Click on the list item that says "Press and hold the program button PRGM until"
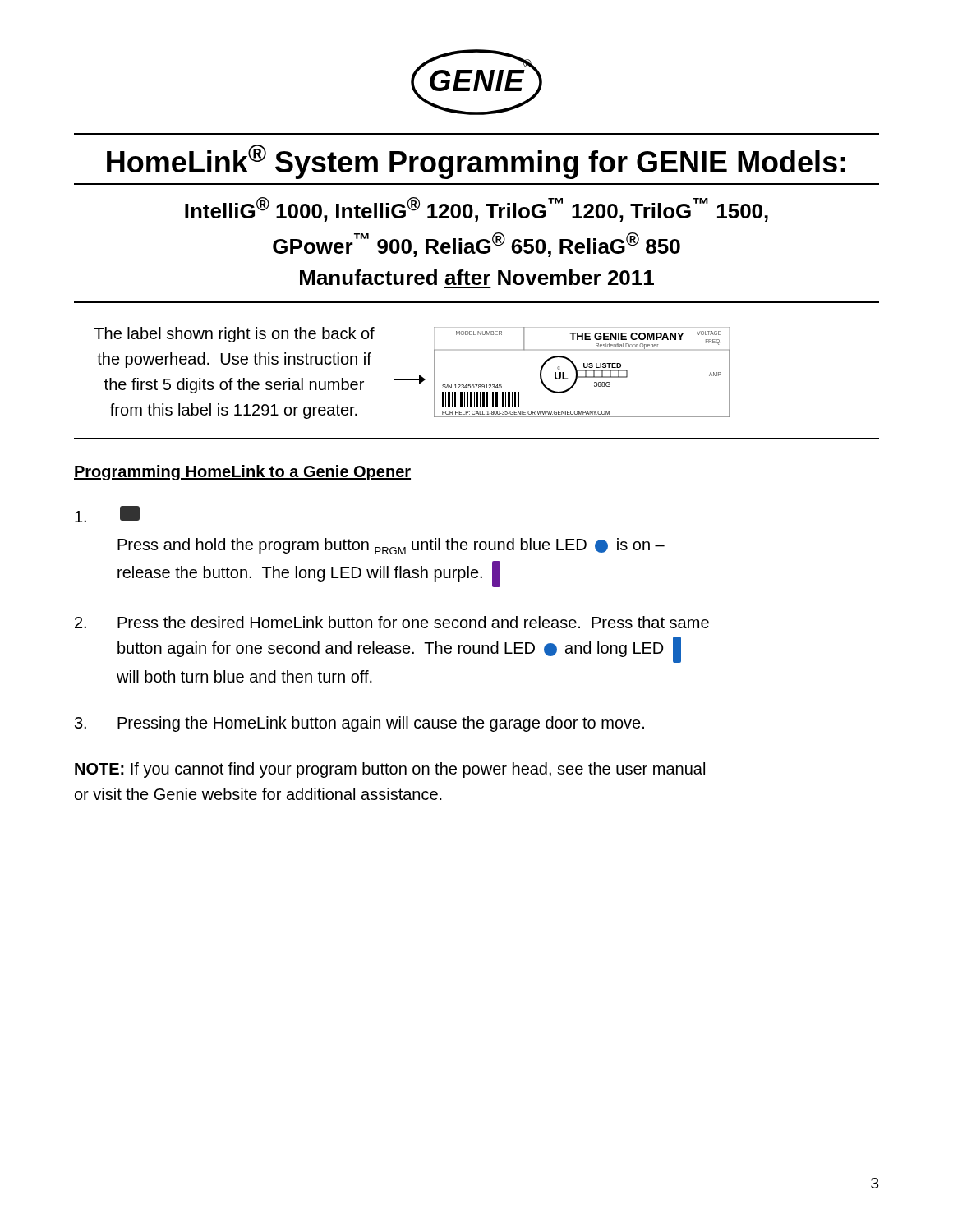This screenshot has height=1232, width=953. click(476, 547)
